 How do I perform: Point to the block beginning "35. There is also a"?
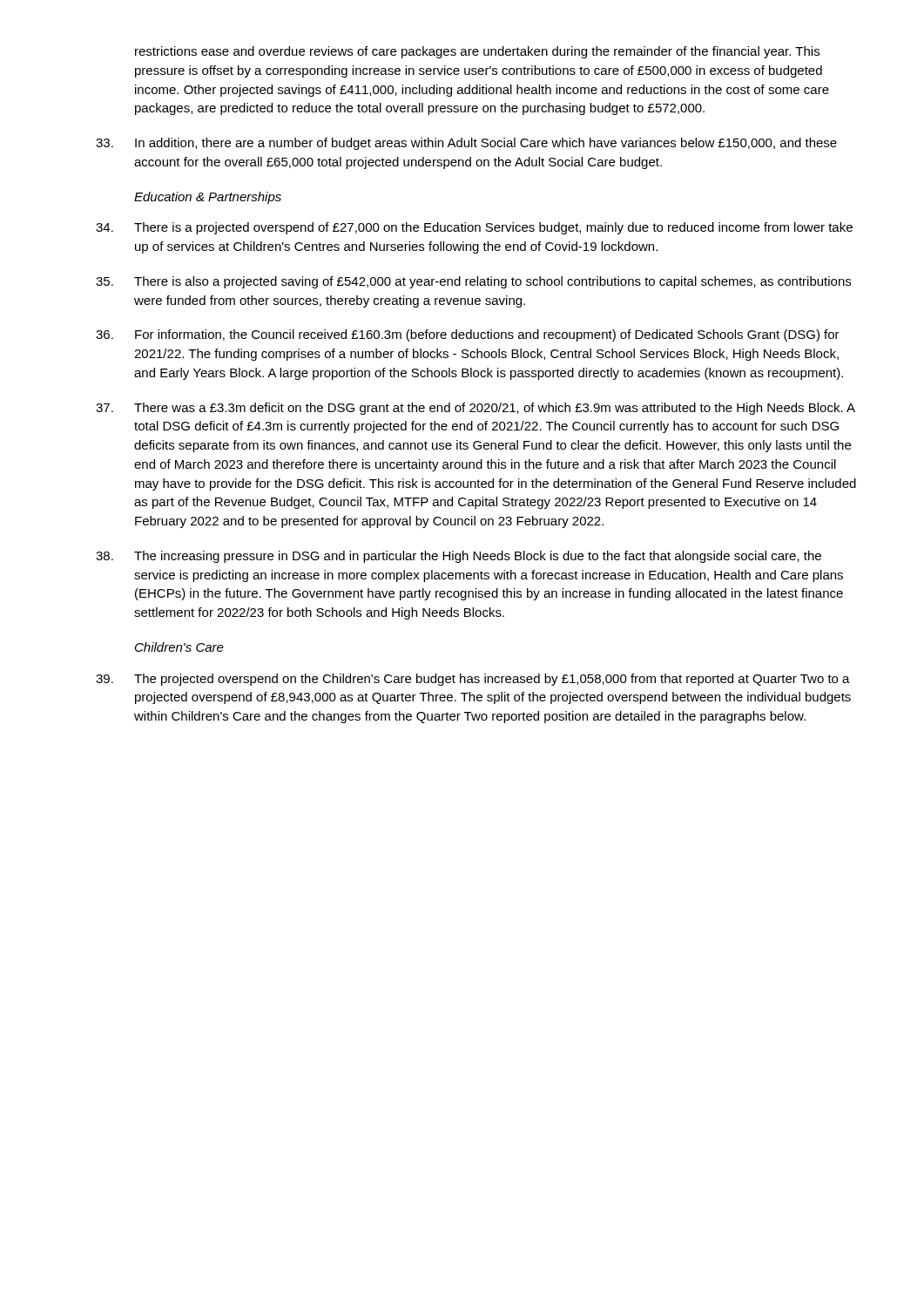coord(479,291)
